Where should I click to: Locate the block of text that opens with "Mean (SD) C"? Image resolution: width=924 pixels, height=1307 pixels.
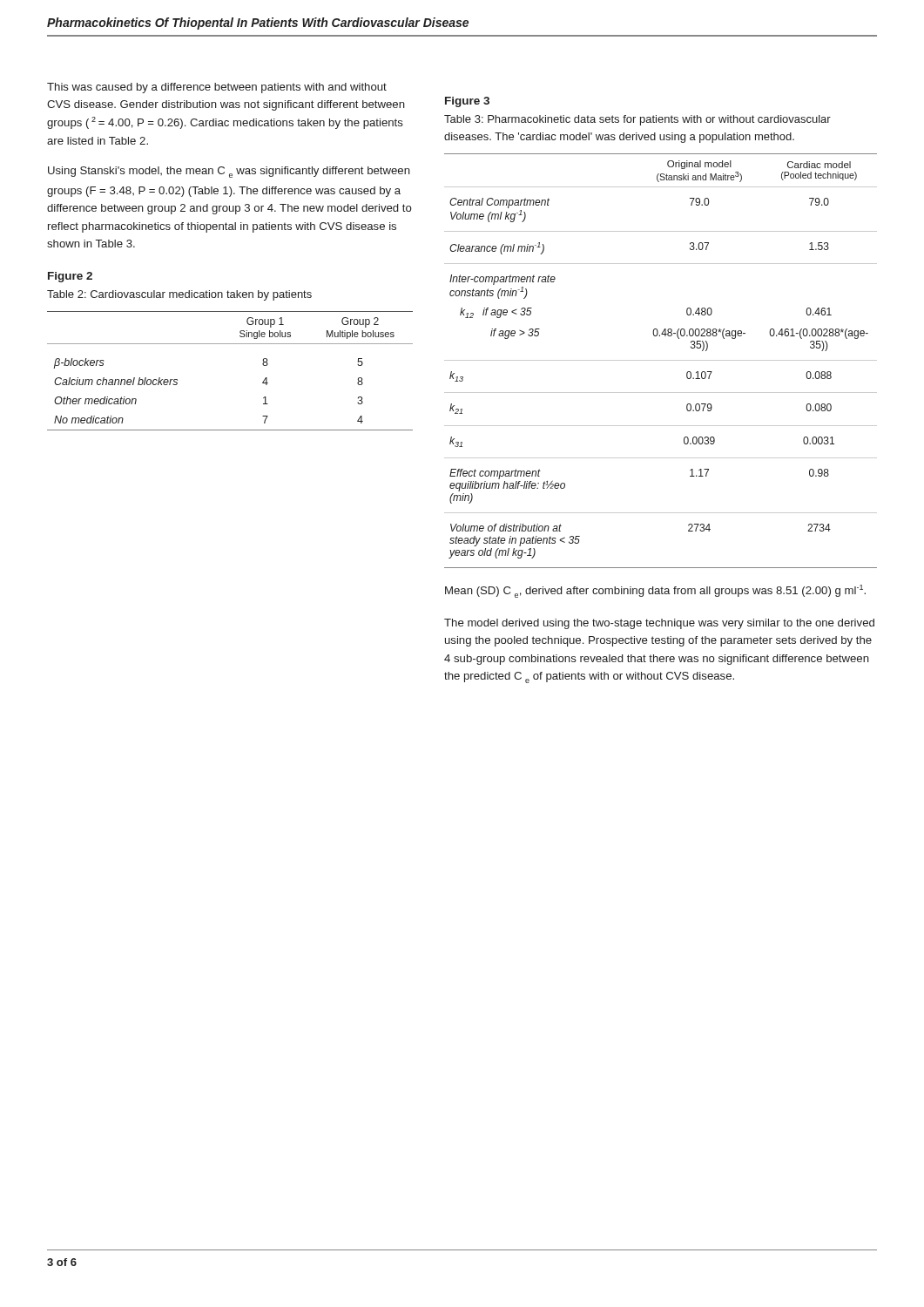click(655, 591)
